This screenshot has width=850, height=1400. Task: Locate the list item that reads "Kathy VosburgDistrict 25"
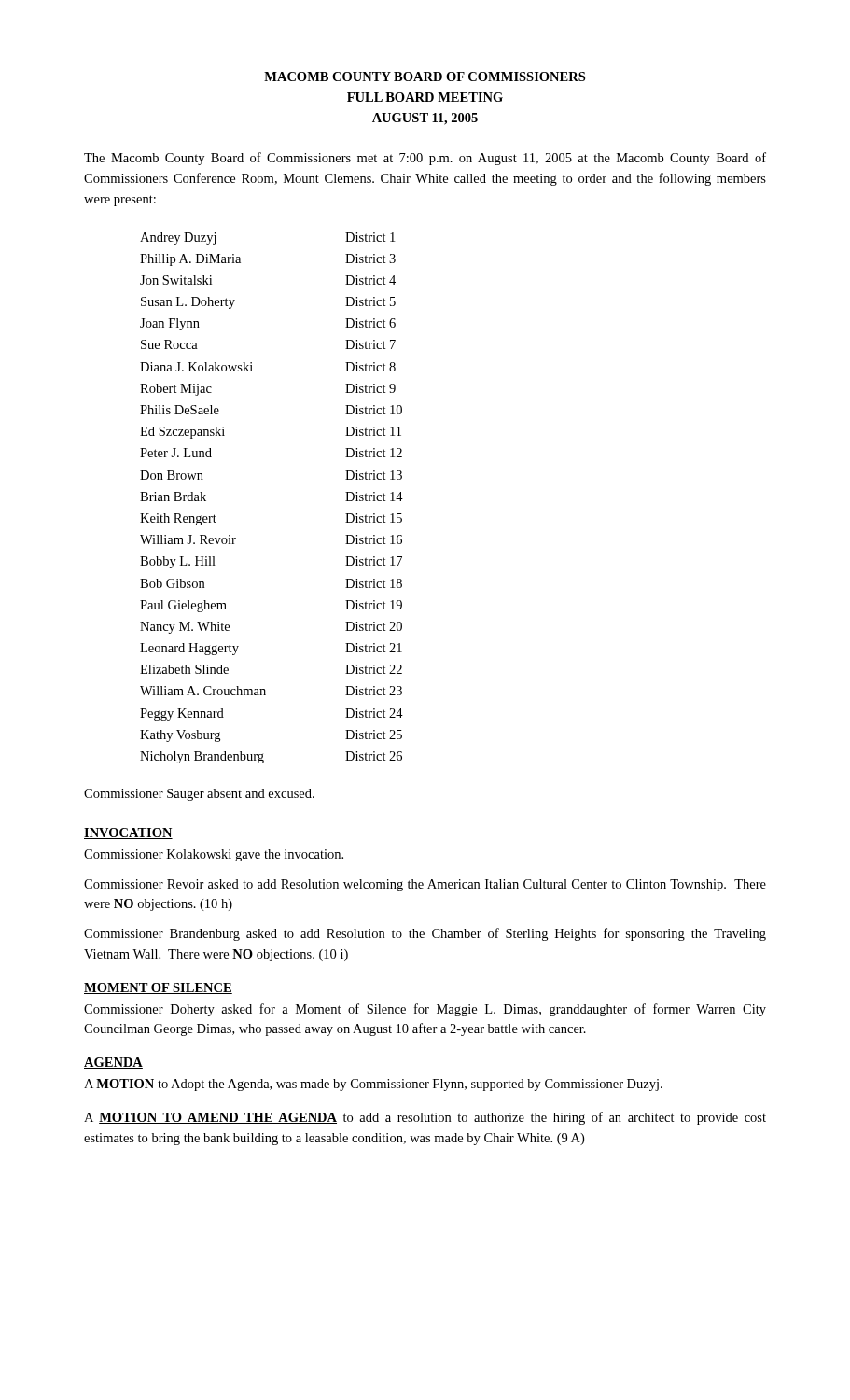pyautogui.click(x=182, y=736)
